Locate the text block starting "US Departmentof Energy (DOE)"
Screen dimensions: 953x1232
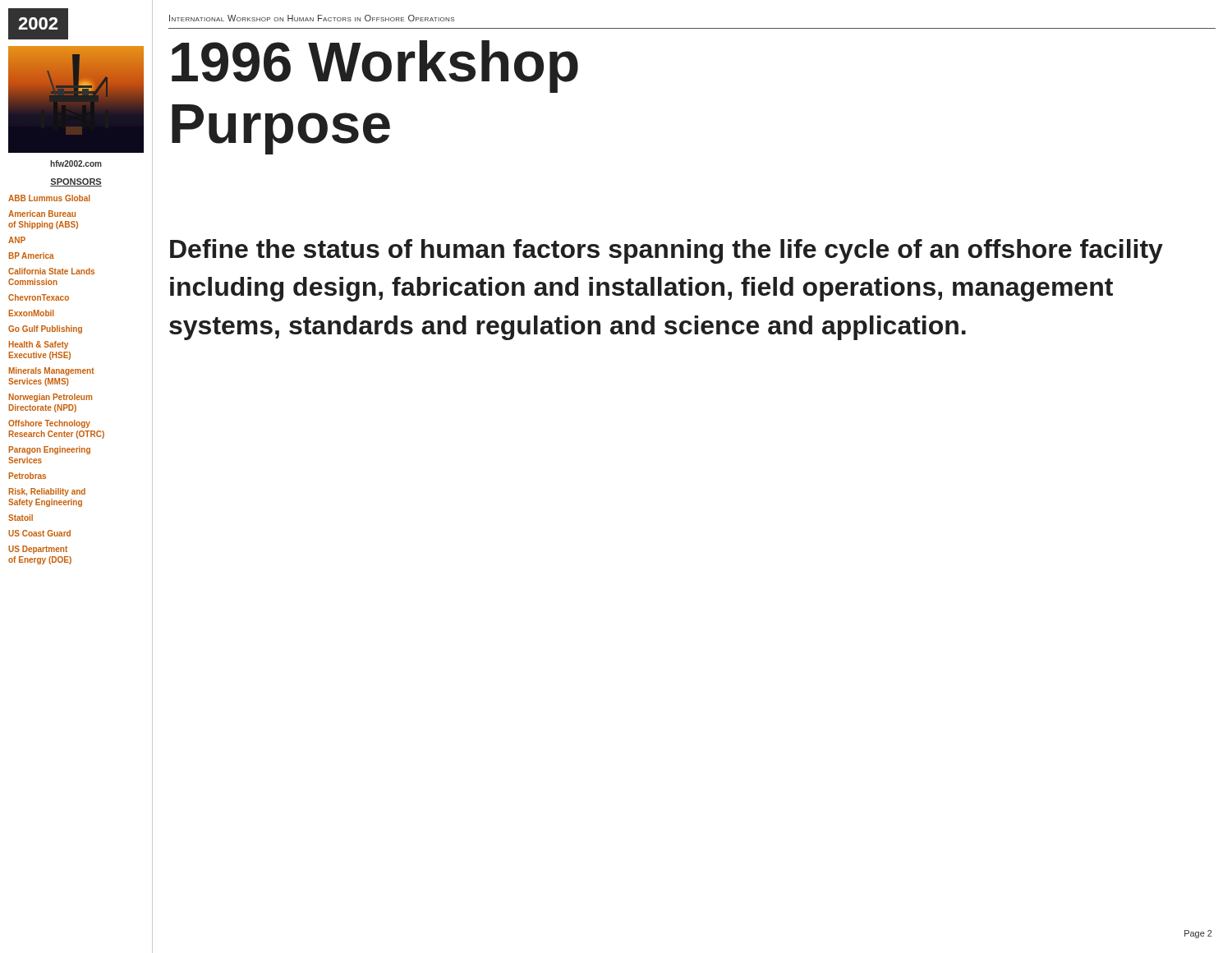(40, 555)
